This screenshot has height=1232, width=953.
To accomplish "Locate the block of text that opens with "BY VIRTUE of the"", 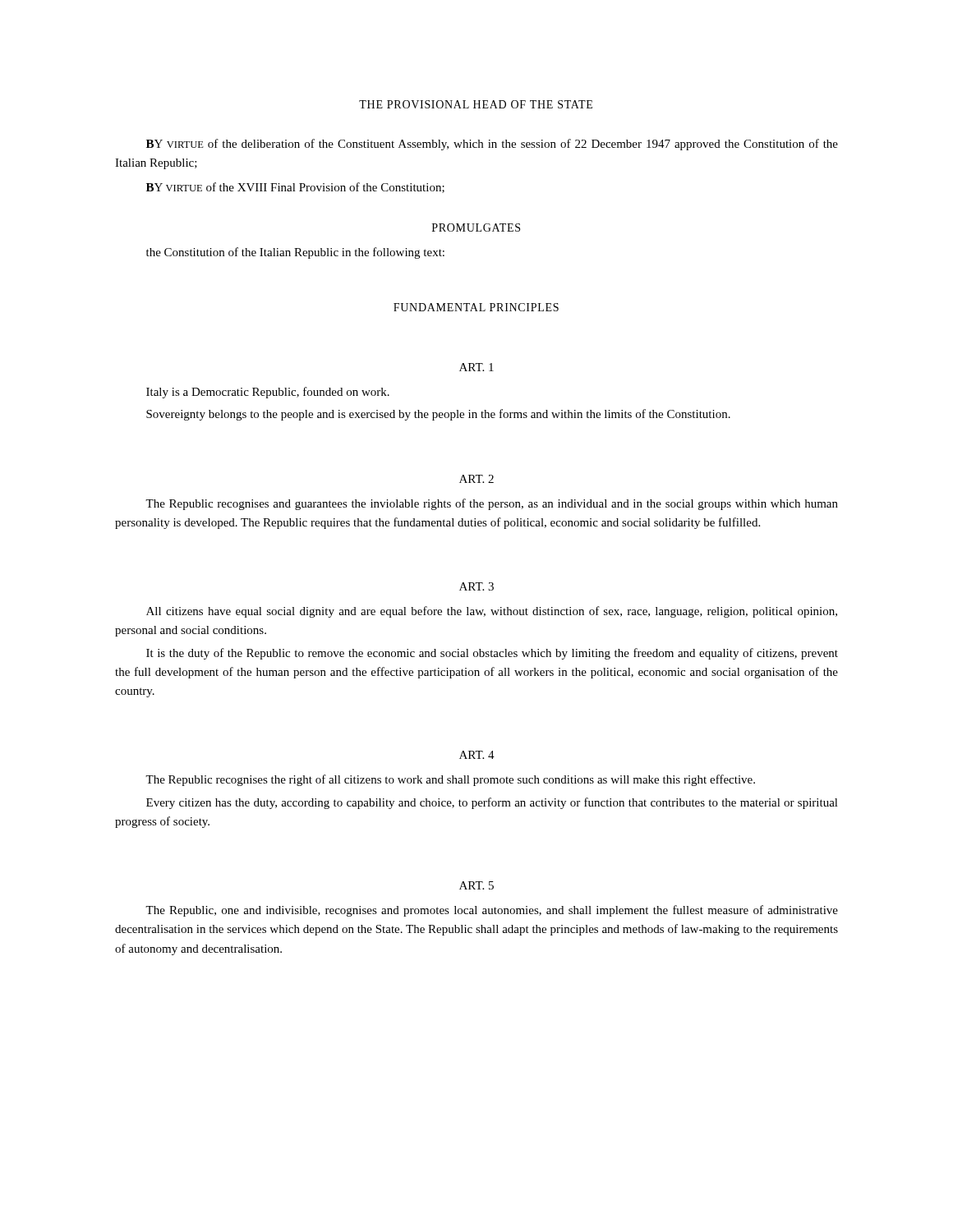I will click(492, 145).
